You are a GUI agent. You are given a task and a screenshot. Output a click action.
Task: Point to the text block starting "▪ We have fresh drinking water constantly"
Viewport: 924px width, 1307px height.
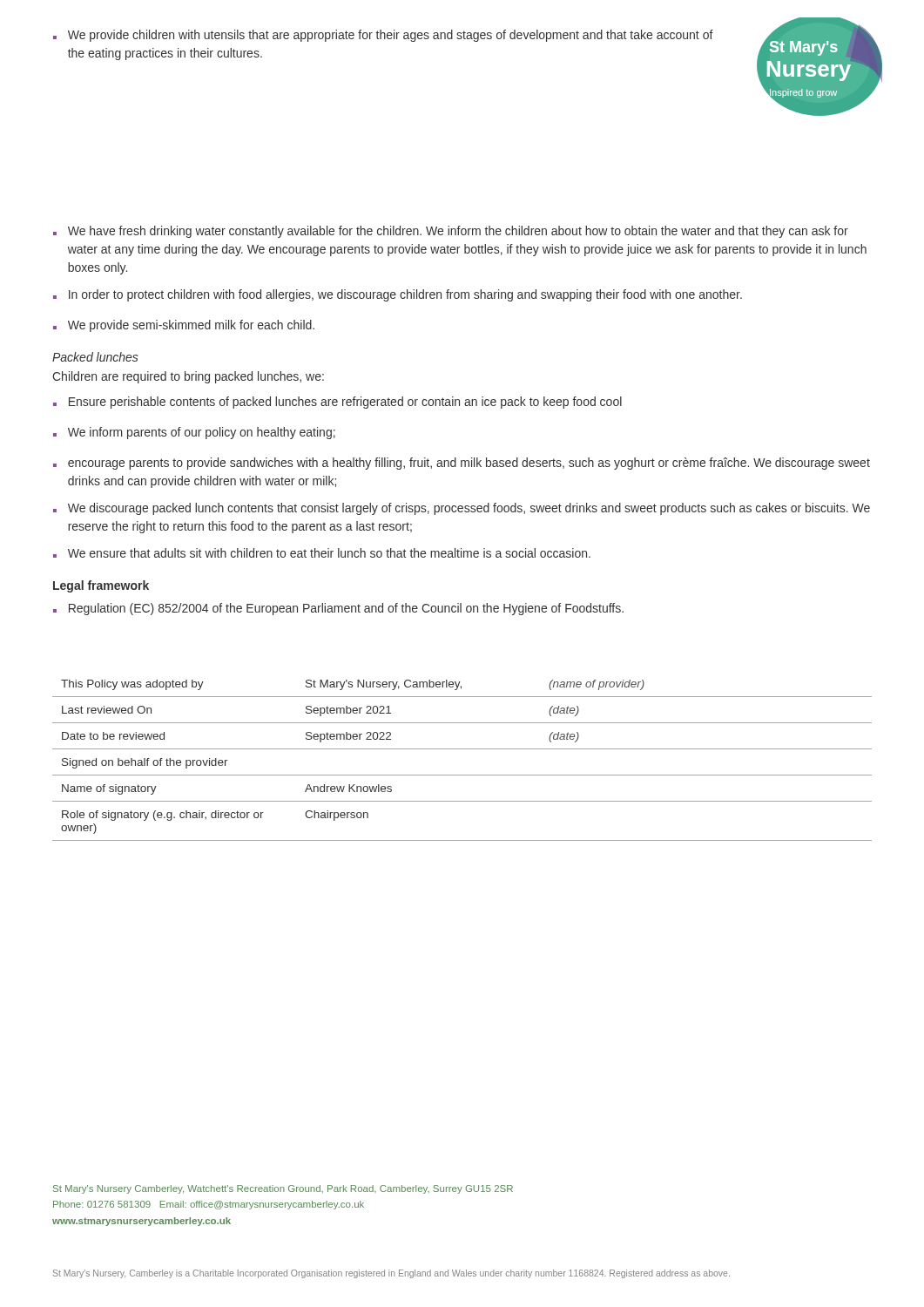(462, 250)
